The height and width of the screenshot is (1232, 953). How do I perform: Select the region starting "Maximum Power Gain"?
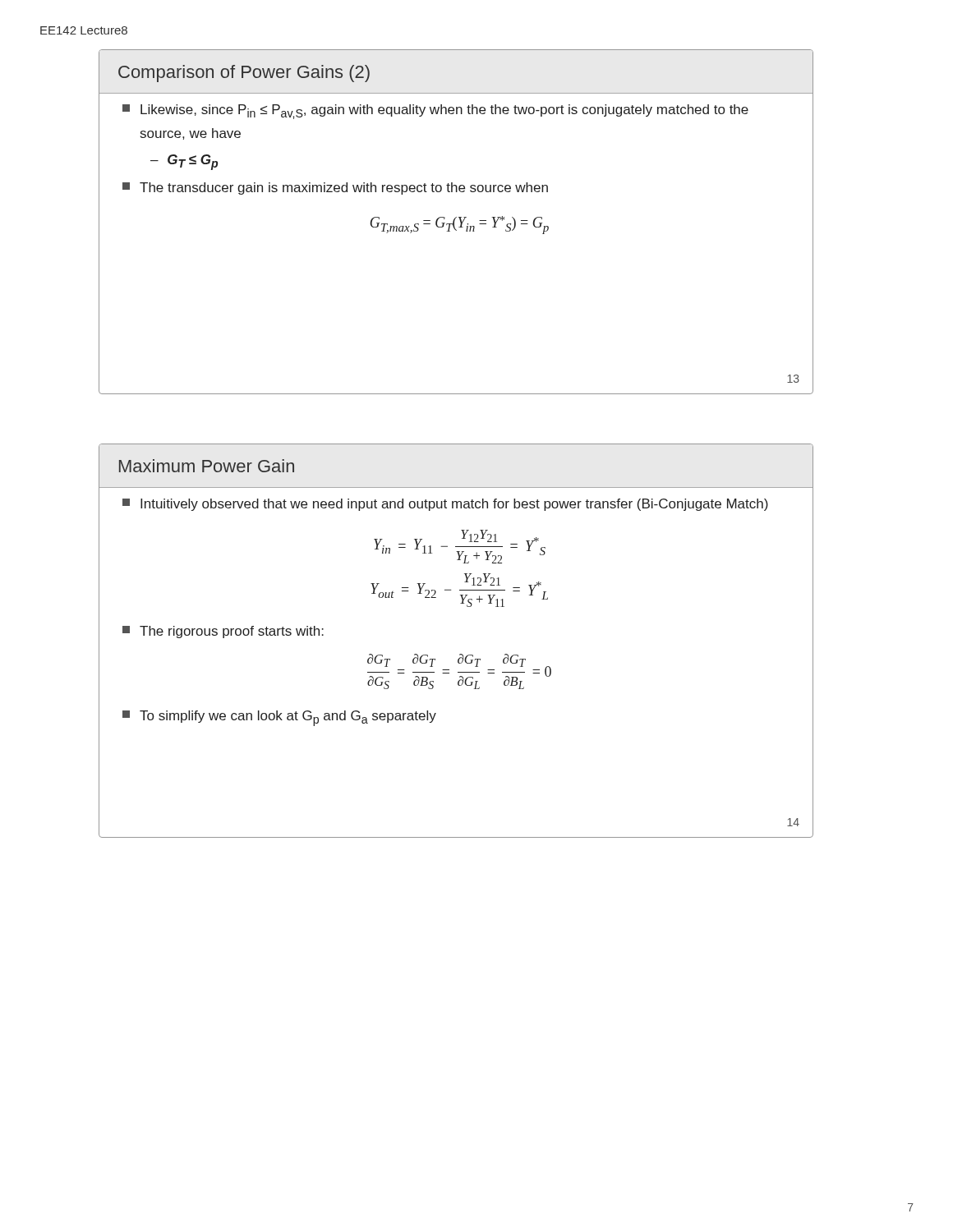[x=206, y=466]
